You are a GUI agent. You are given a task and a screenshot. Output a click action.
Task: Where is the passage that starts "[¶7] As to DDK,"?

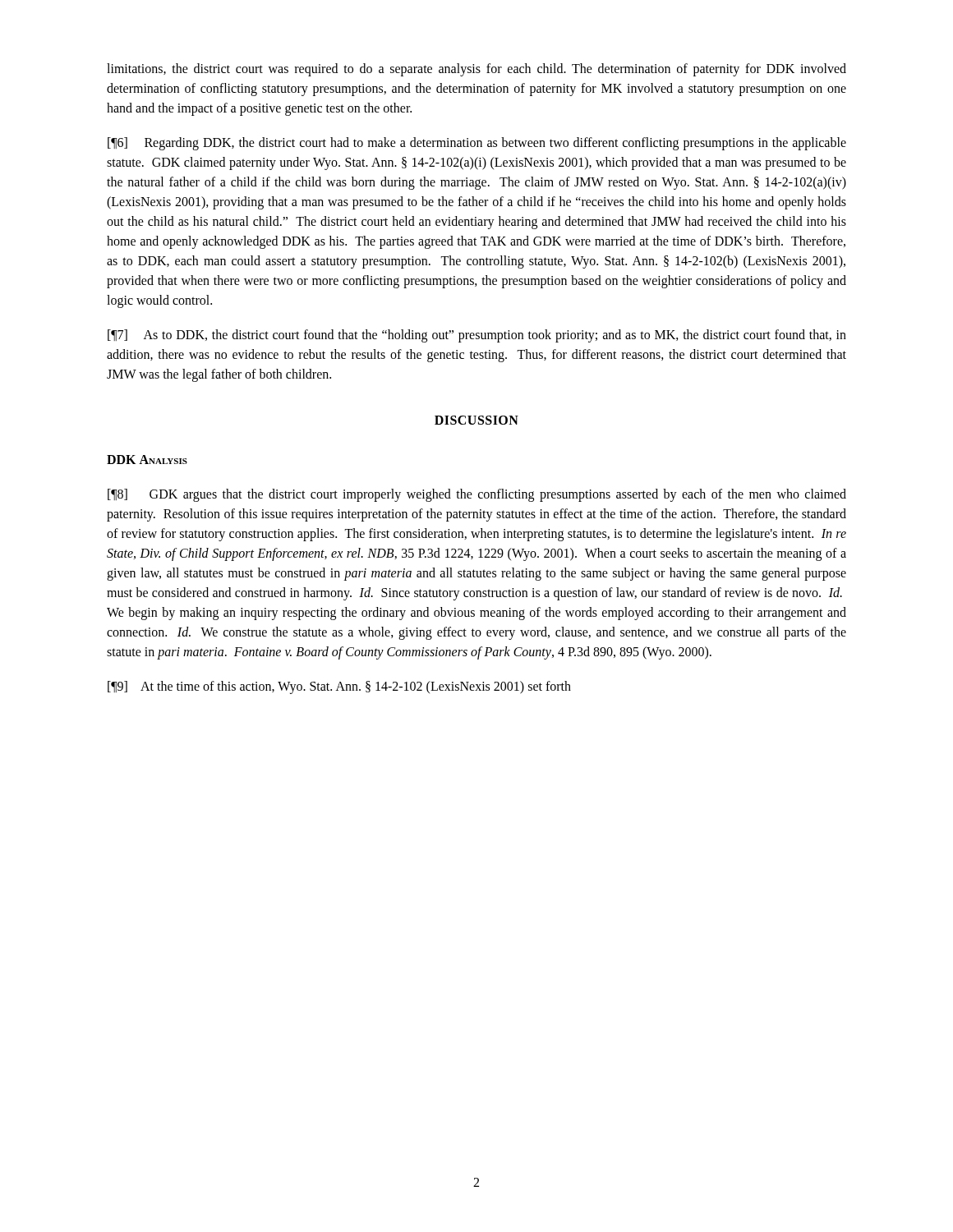pos(476,354)
